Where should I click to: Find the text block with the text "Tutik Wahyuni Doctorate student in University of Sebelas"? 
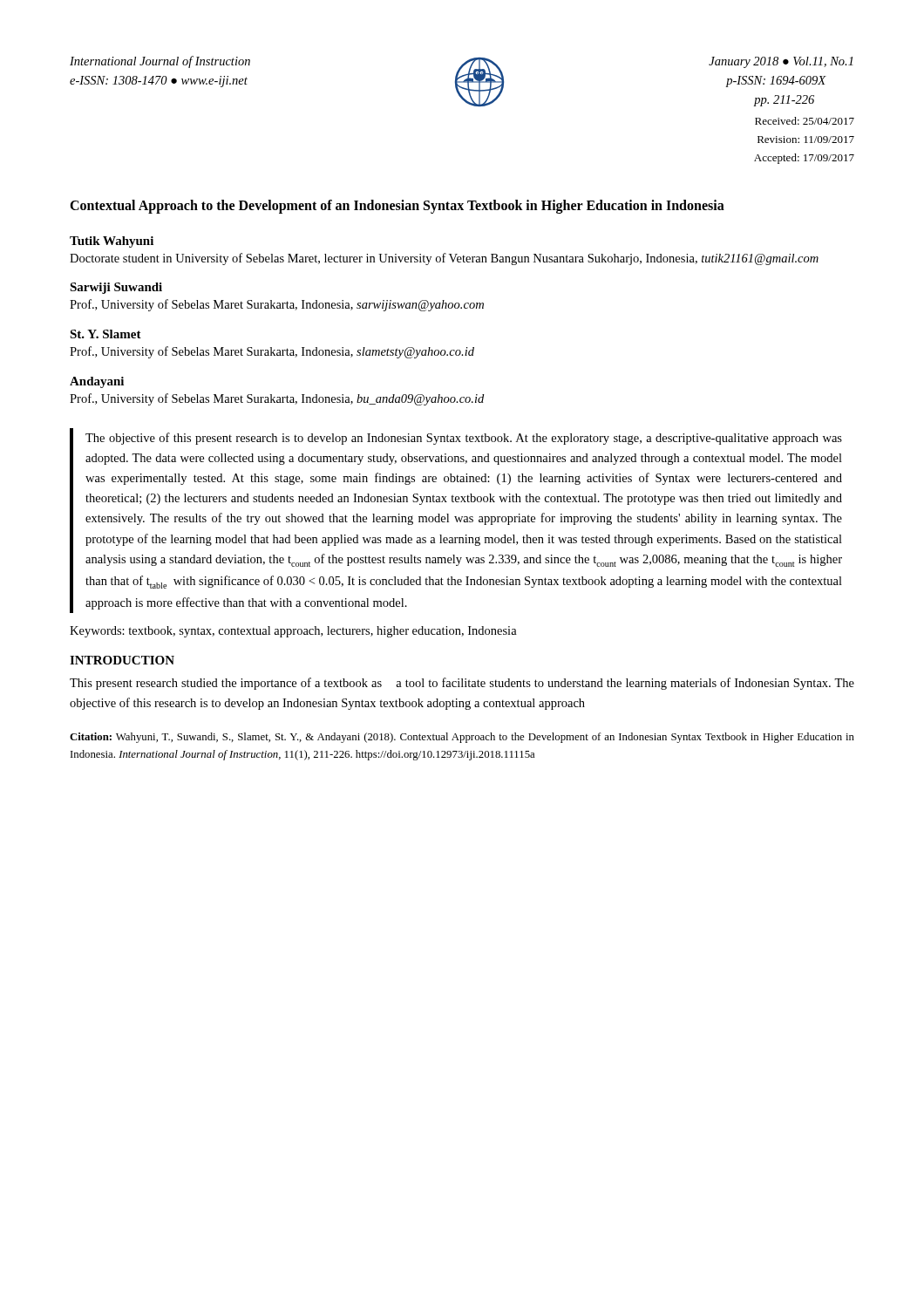tap(462, 251)
